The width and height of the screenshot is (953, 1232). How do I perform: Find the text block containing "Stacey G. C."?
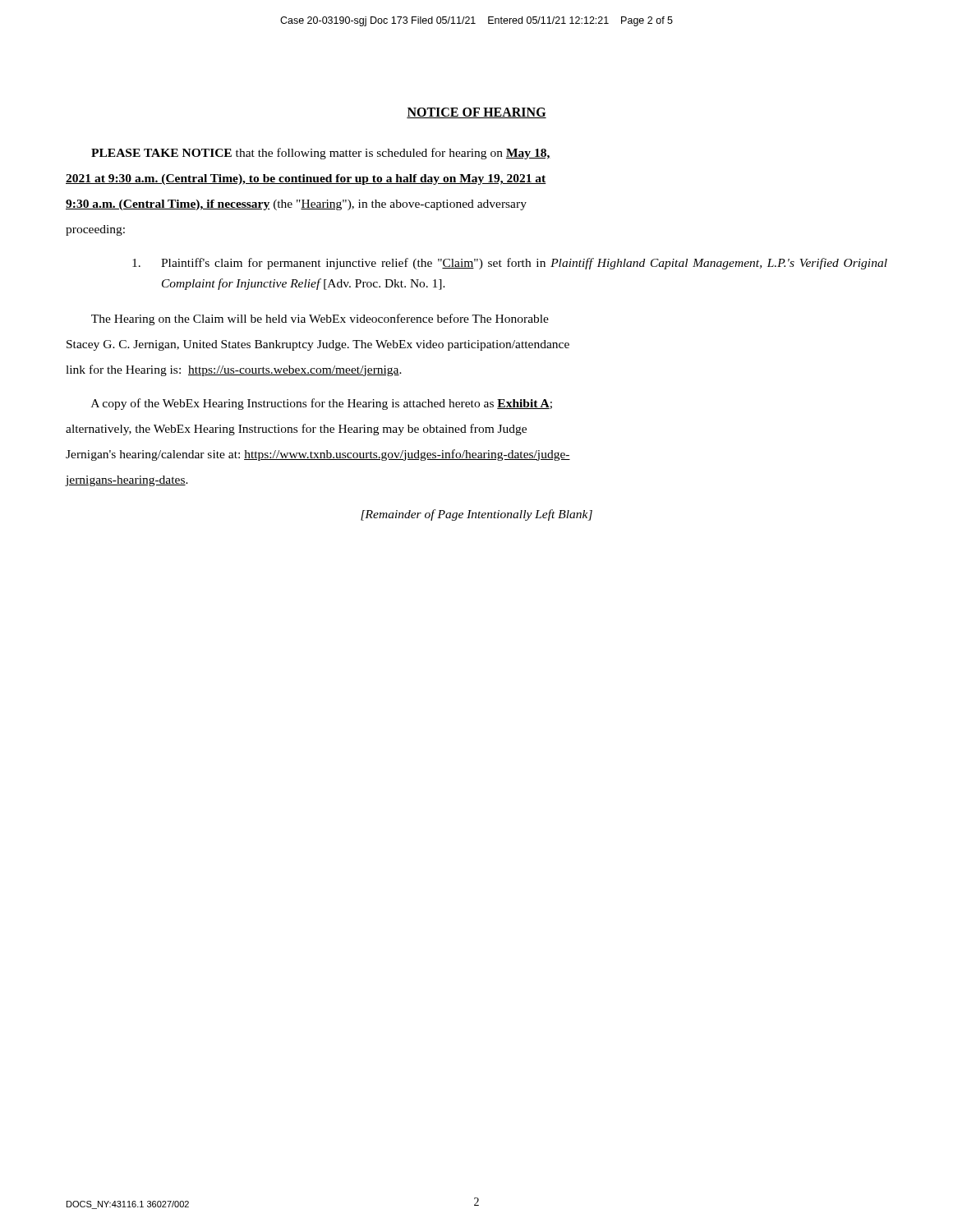click(x=318, y=343)
